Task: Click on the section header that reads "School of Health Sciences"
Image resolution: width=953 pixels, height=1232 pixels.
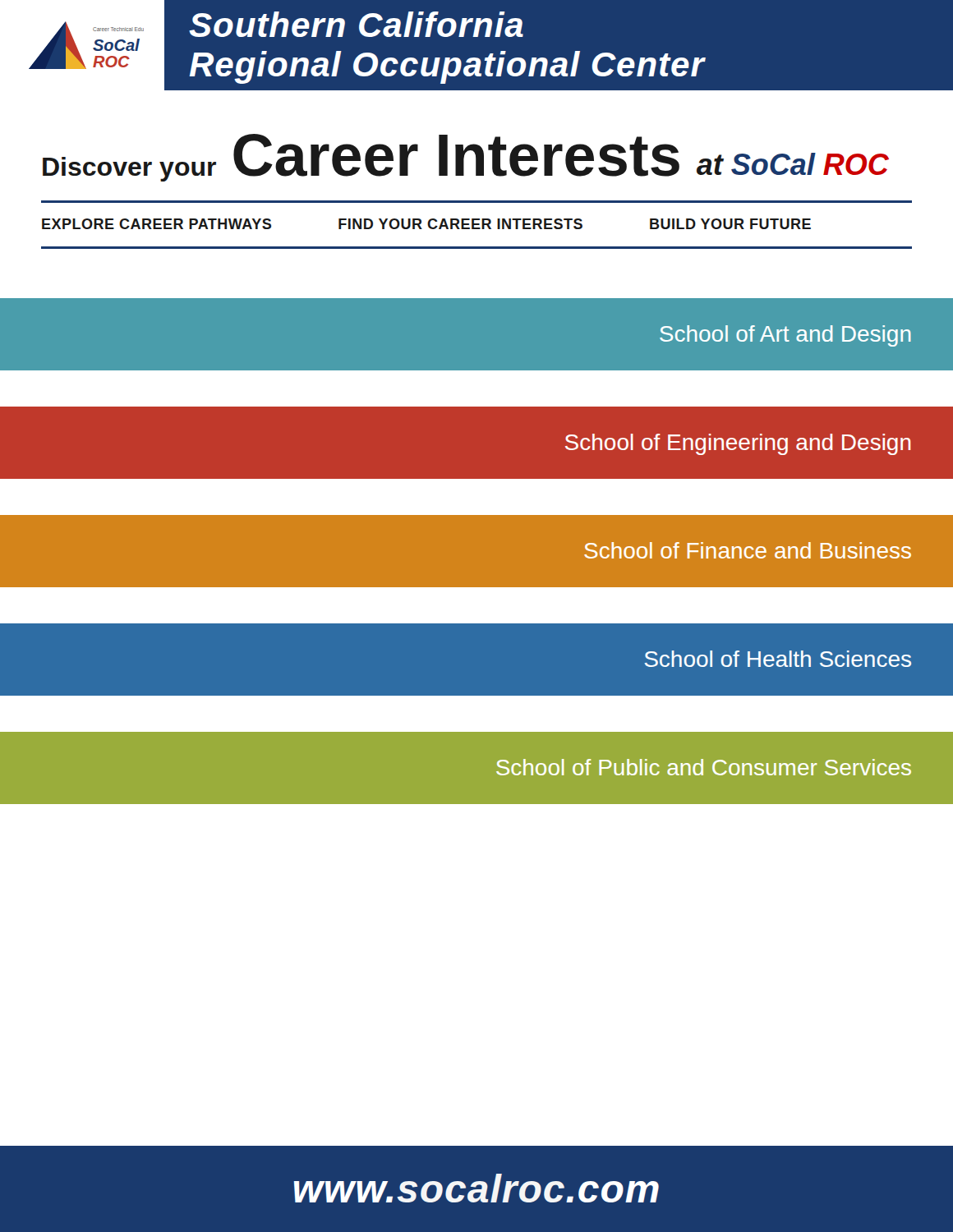Action: tap(778, 660)
